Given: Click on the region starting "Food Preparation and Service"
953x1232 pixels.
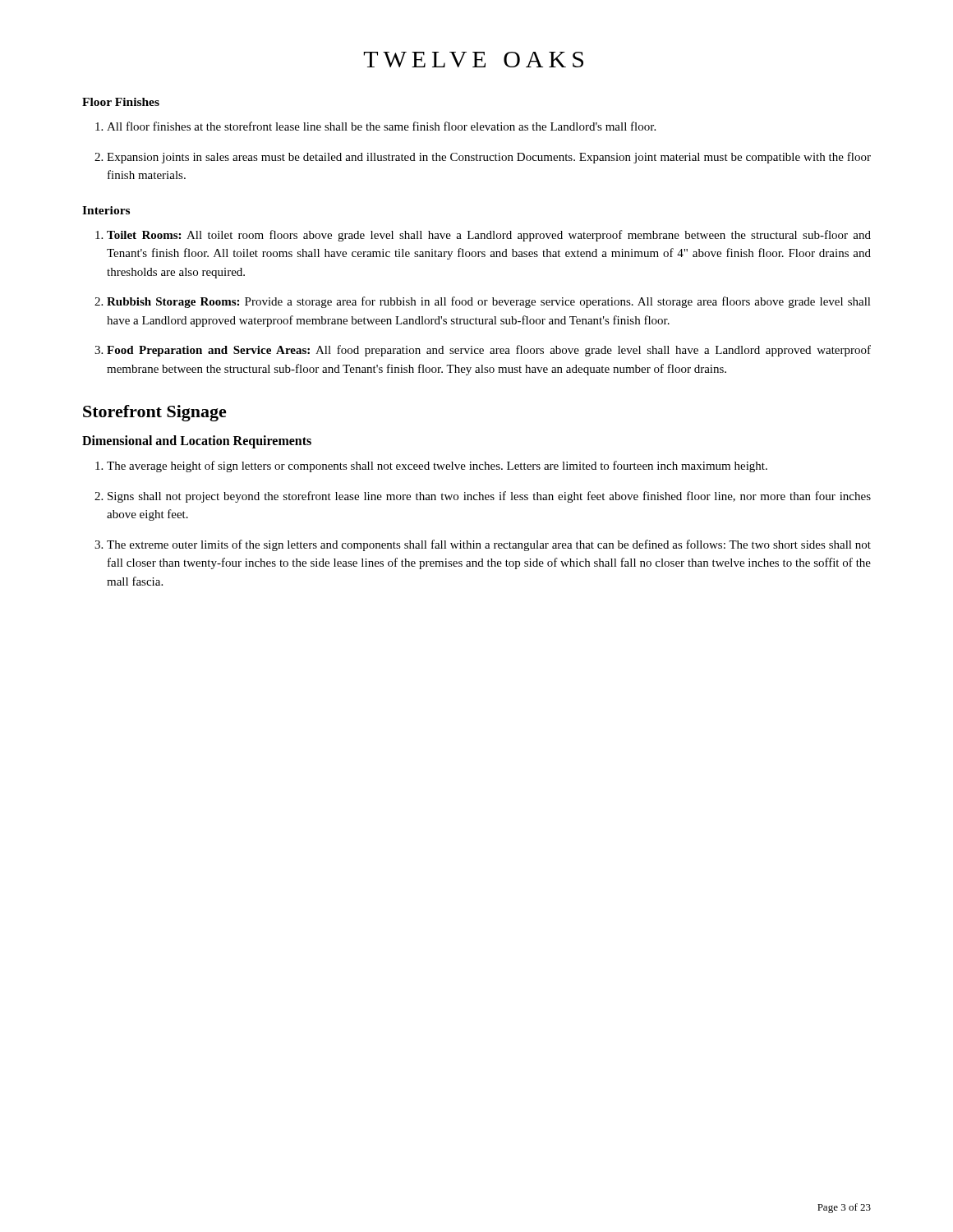Looking at the screenshot, I should (489, 359).
